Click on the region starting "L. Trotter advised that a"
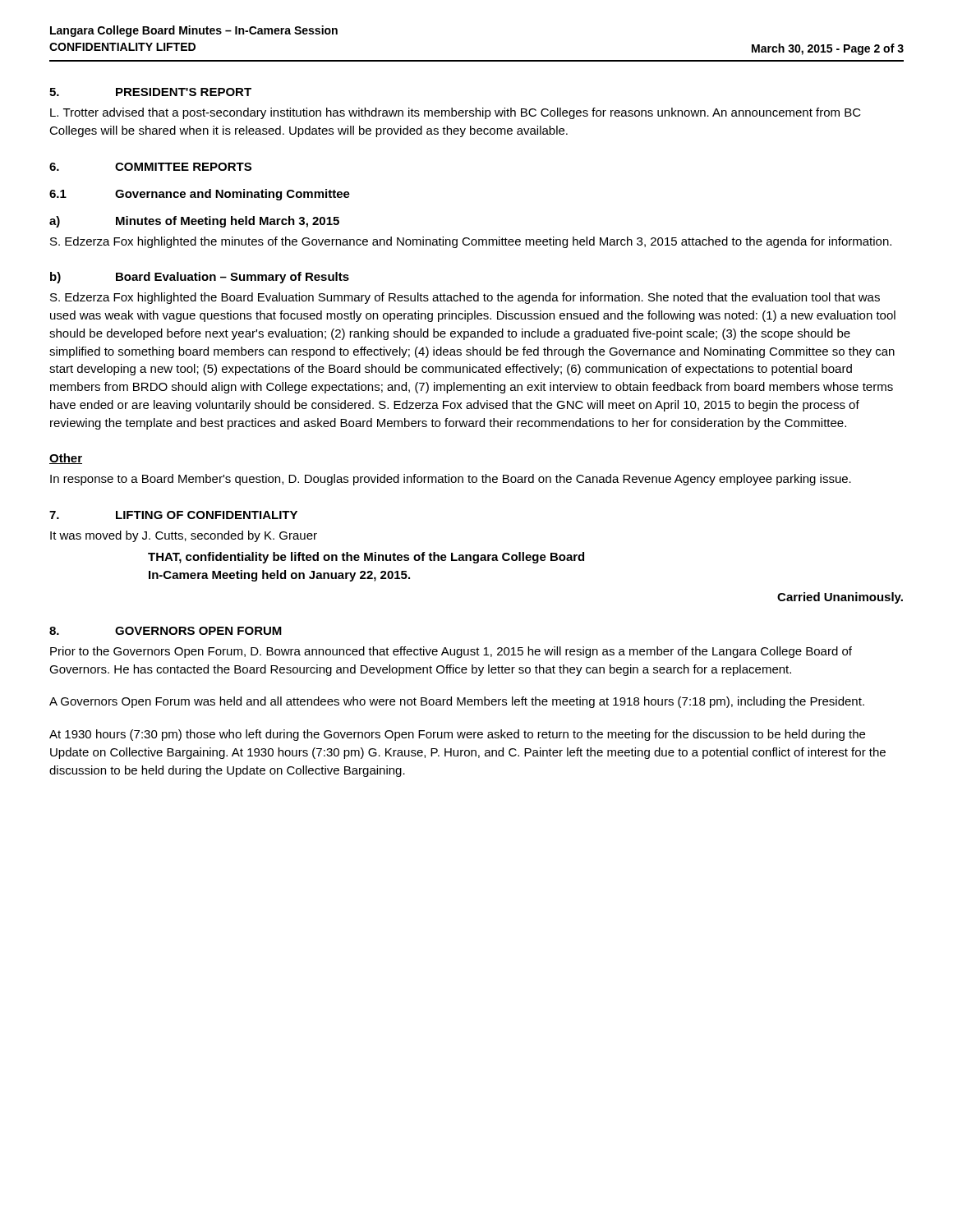Viewport: 953px width, 1232px height. [x=455, y=121]
